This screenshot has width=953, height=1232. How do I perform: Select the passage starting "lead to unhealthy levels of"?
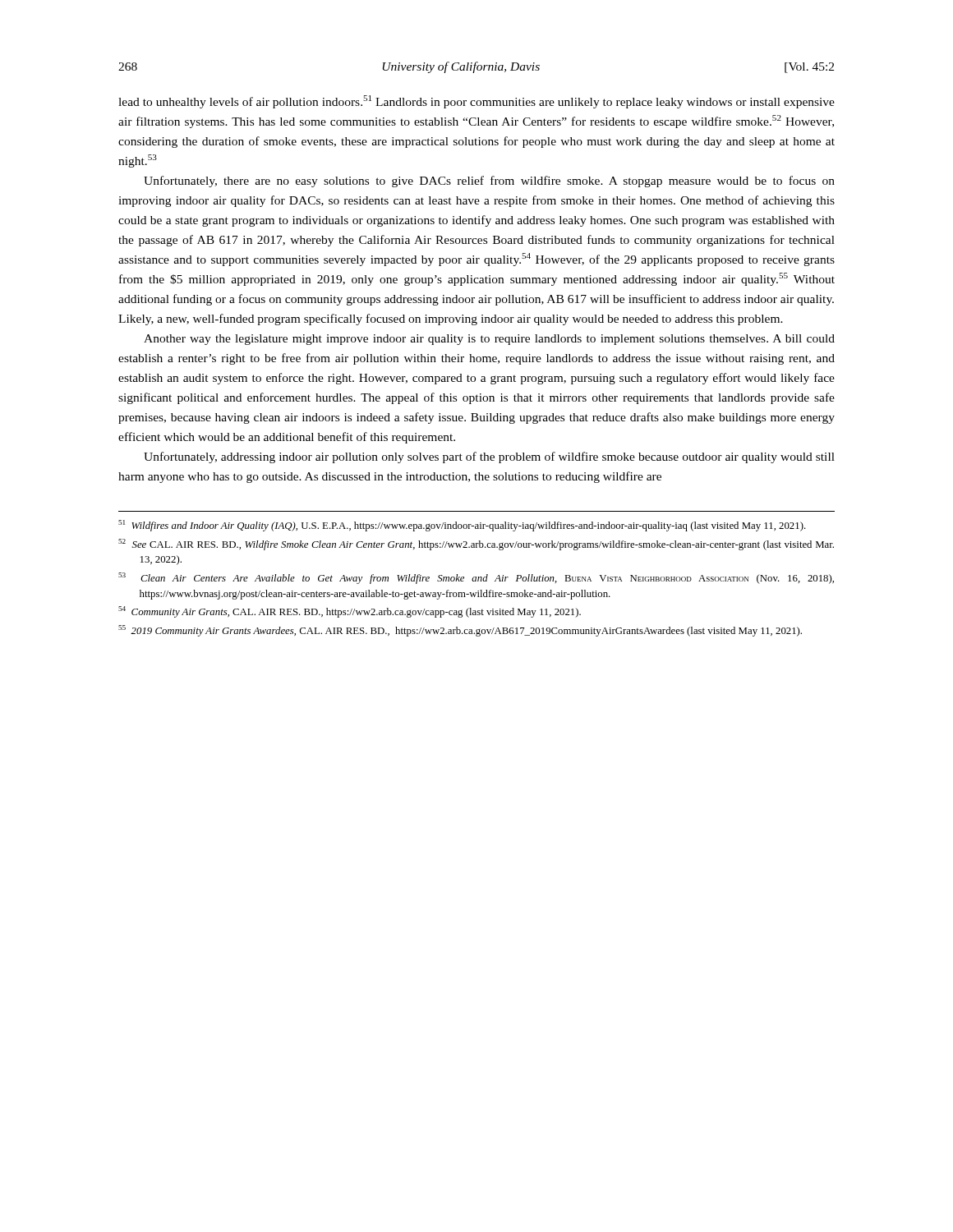tap(476, 289)
